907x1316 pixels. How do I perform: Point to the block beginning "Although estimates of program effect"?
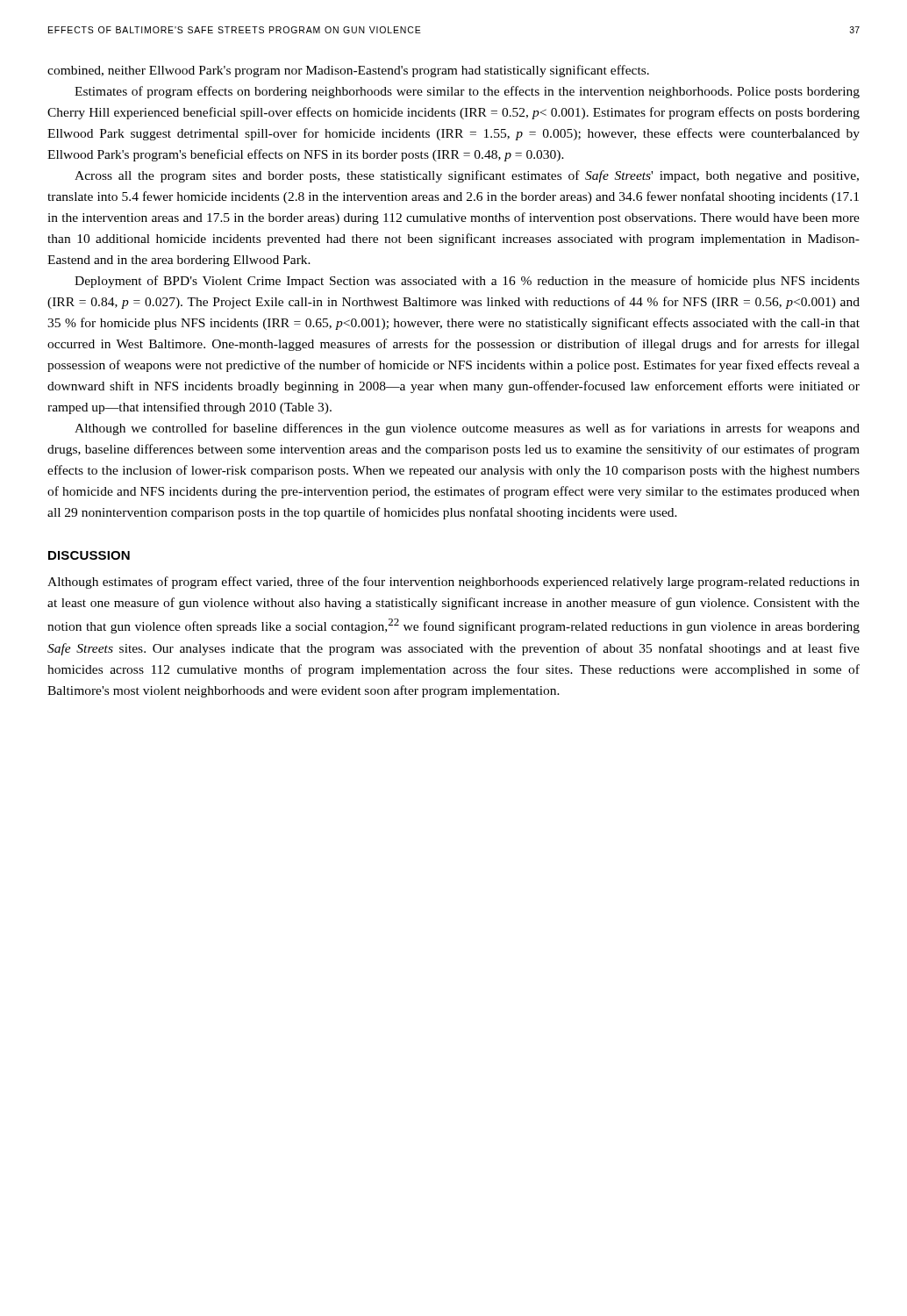(454, 636)
